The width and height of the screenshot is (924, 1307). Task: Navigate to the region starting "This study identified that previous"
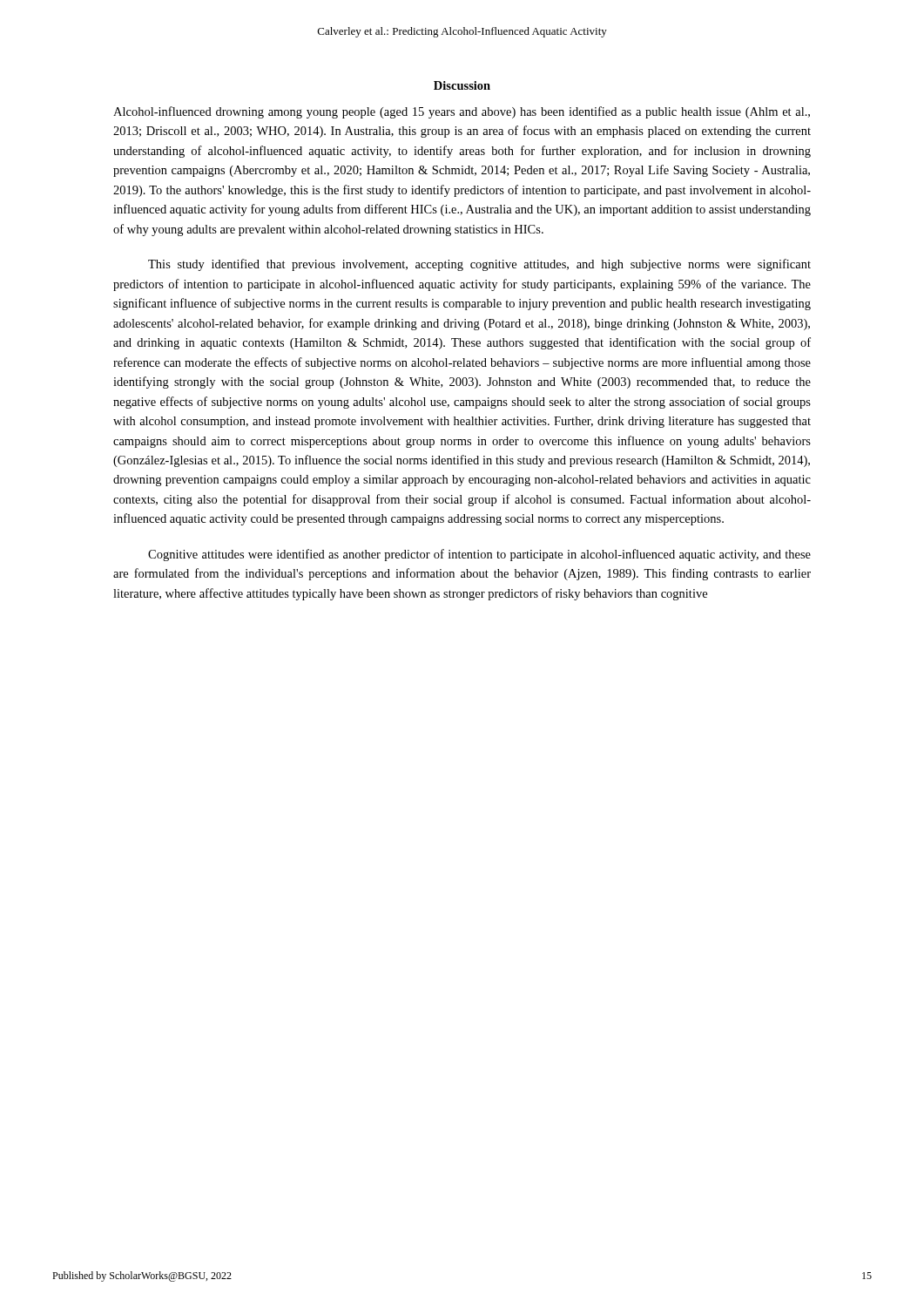(x=462, y=392)
